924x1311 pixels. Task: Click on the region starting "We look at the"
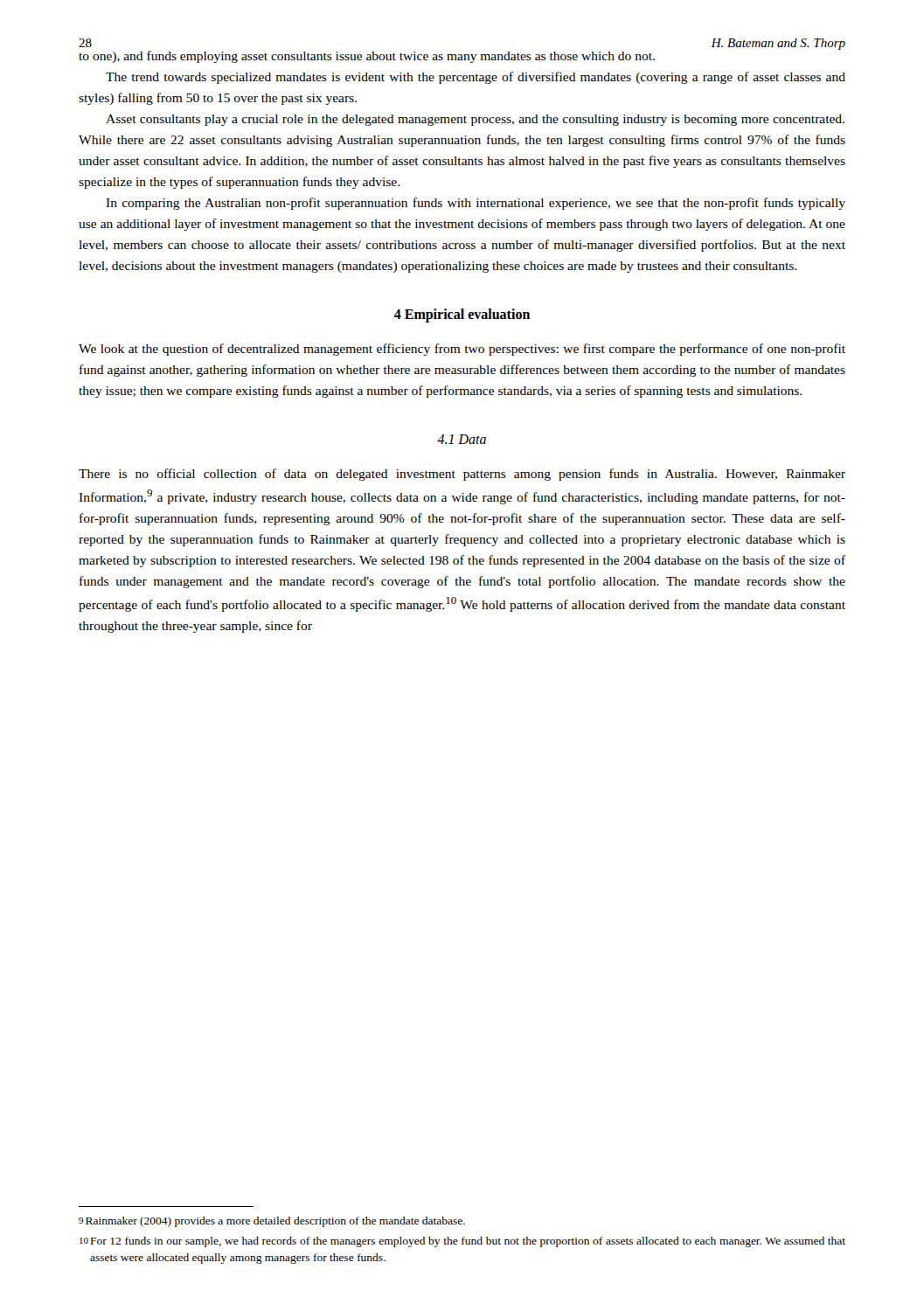462,370
